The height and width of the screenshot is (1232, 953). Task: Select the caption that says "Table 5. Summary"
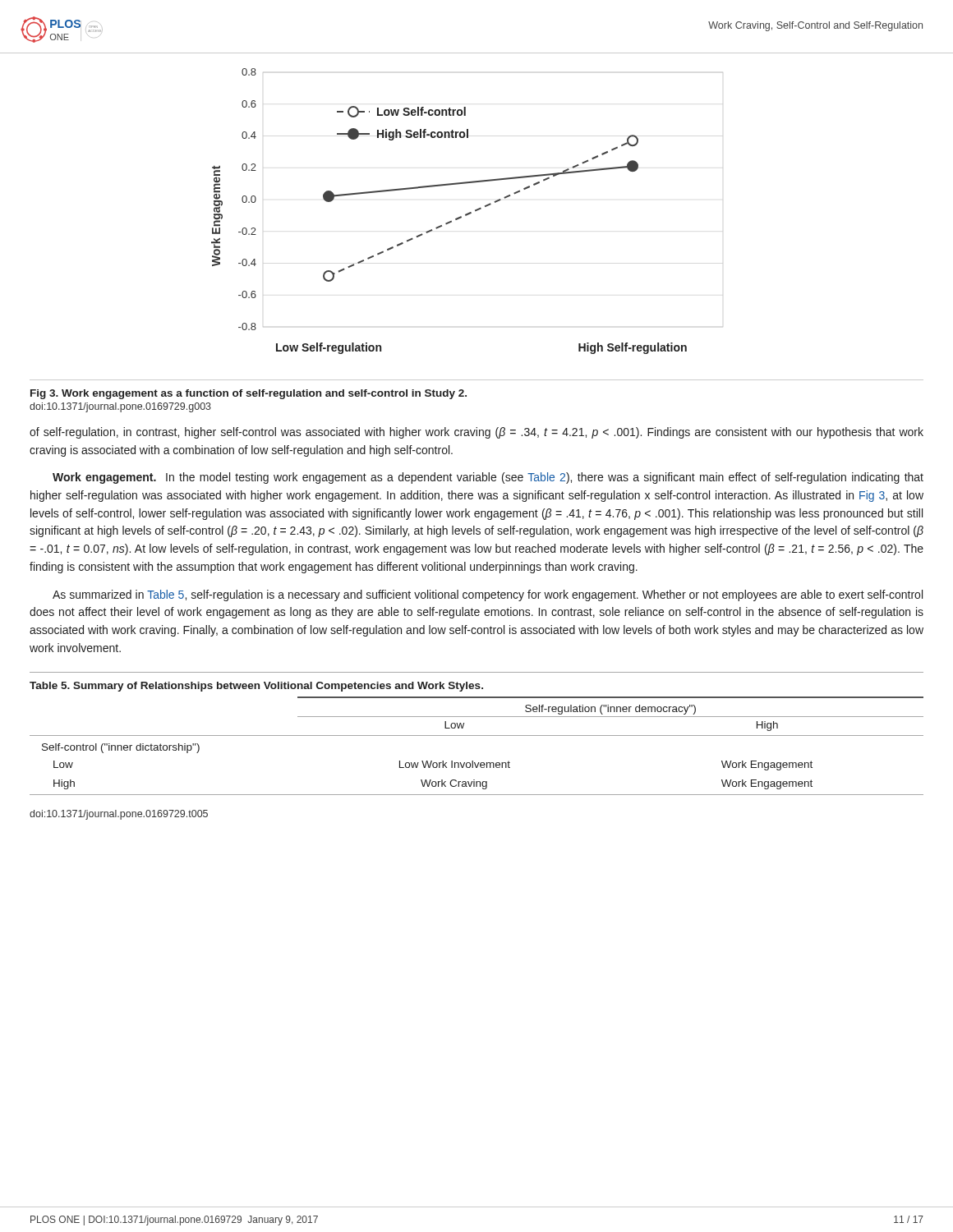coord(257,686)
